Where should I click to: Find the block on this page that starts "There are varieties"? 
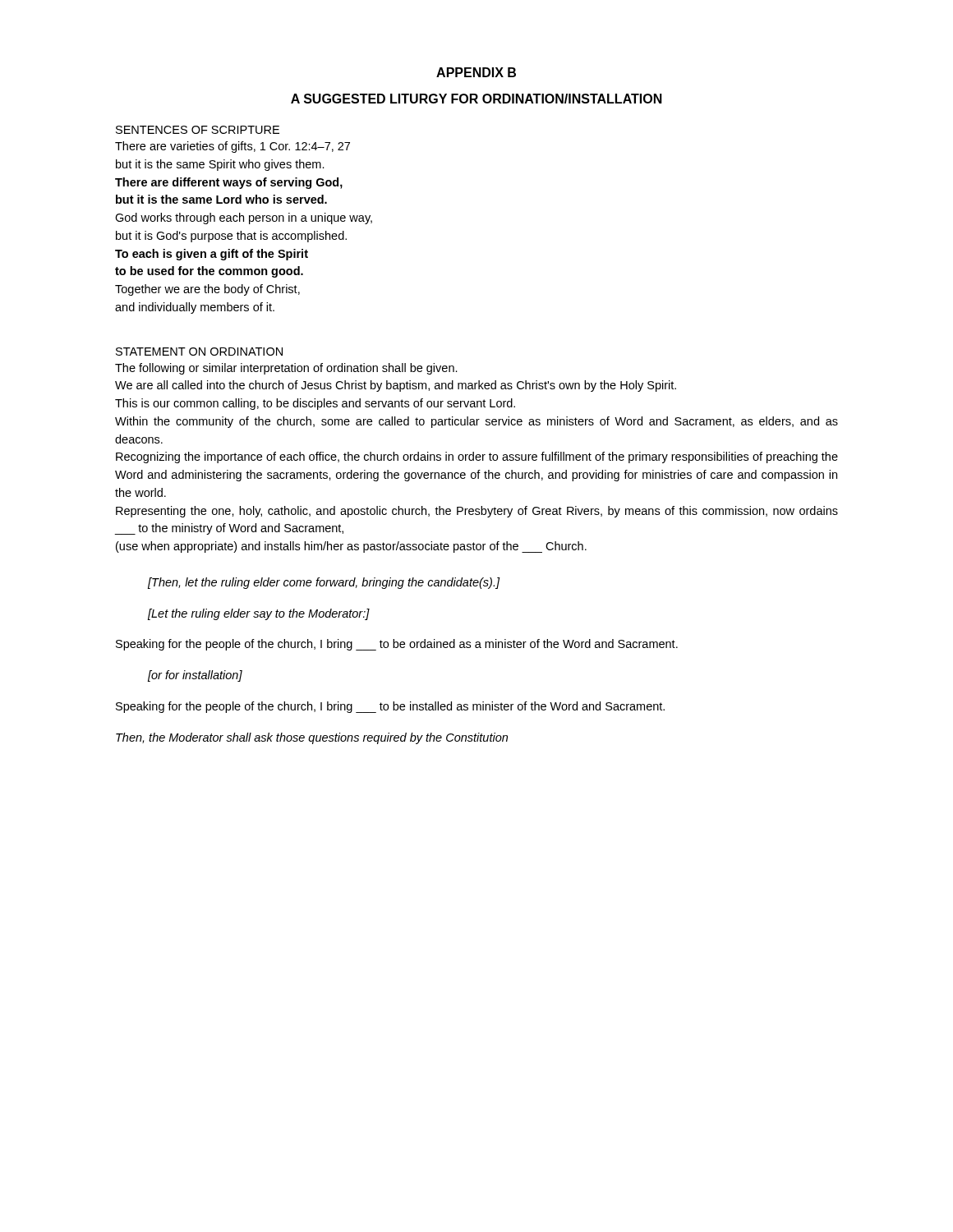point(232,147)
